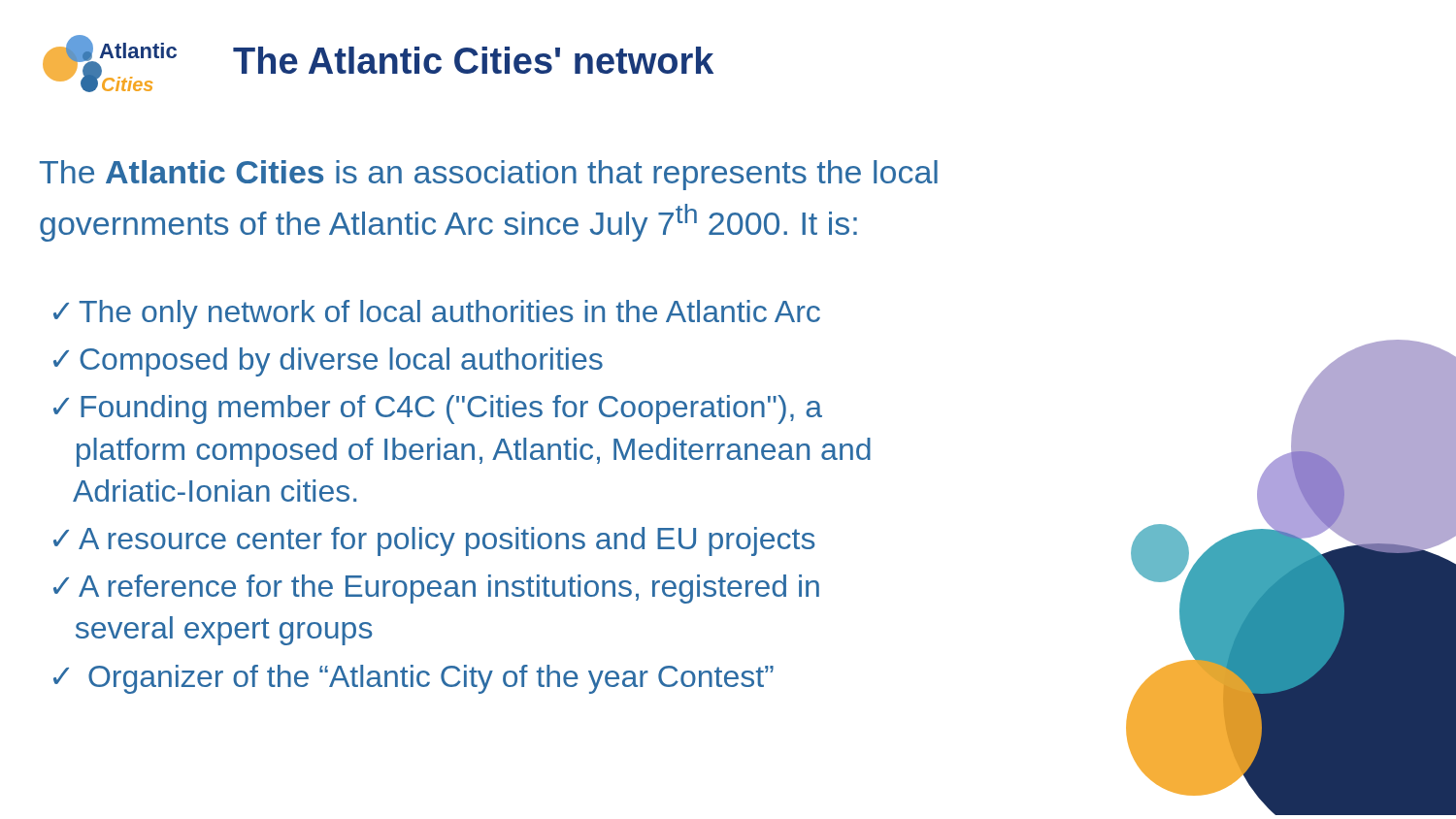
Task: Locate the logo
Action: coord(116,73)
